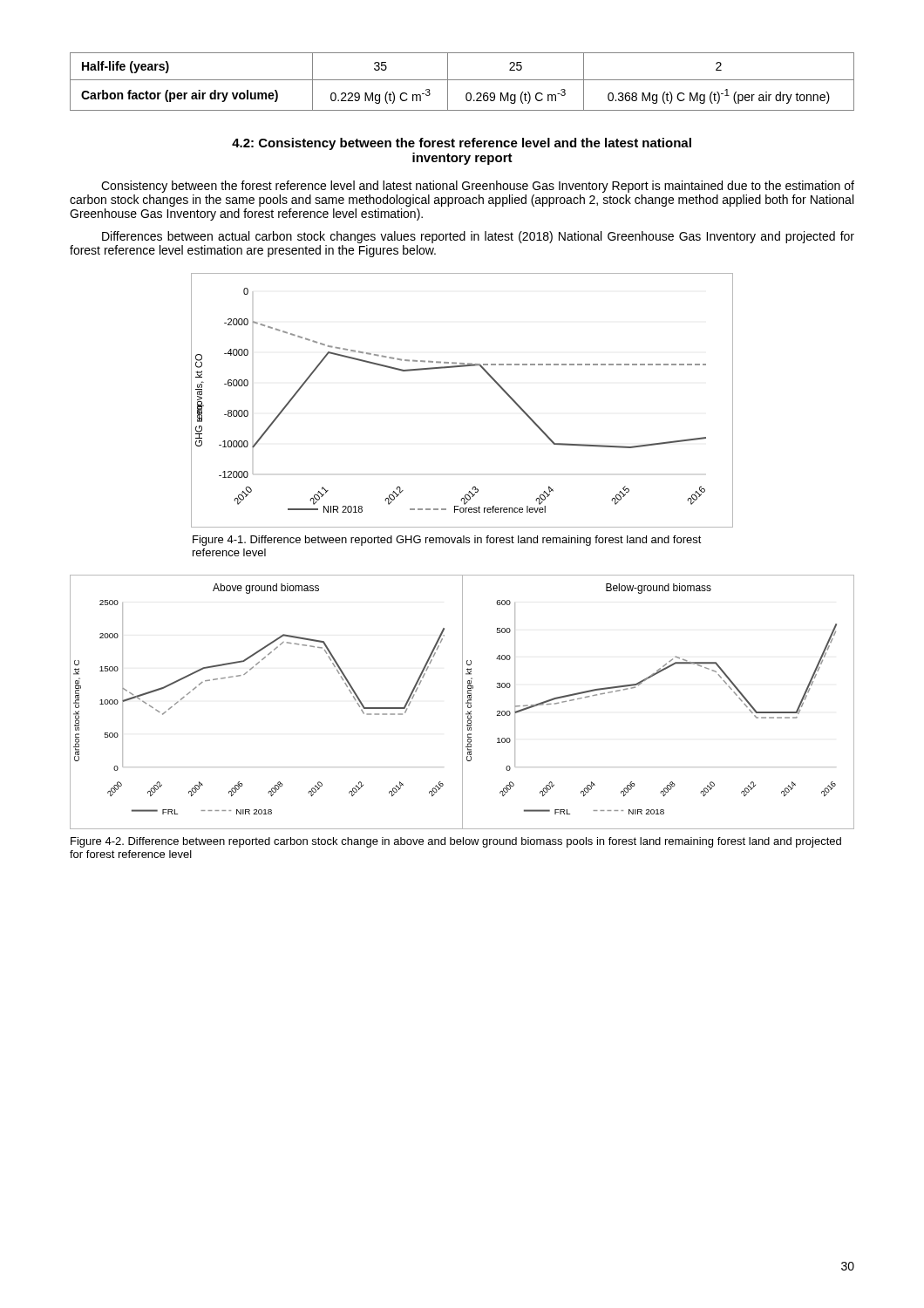Screen dimensions: 1308x924
Task: Locate the block starting "Figure 4-1. Difference between reported"
Action: coord(446,546)
